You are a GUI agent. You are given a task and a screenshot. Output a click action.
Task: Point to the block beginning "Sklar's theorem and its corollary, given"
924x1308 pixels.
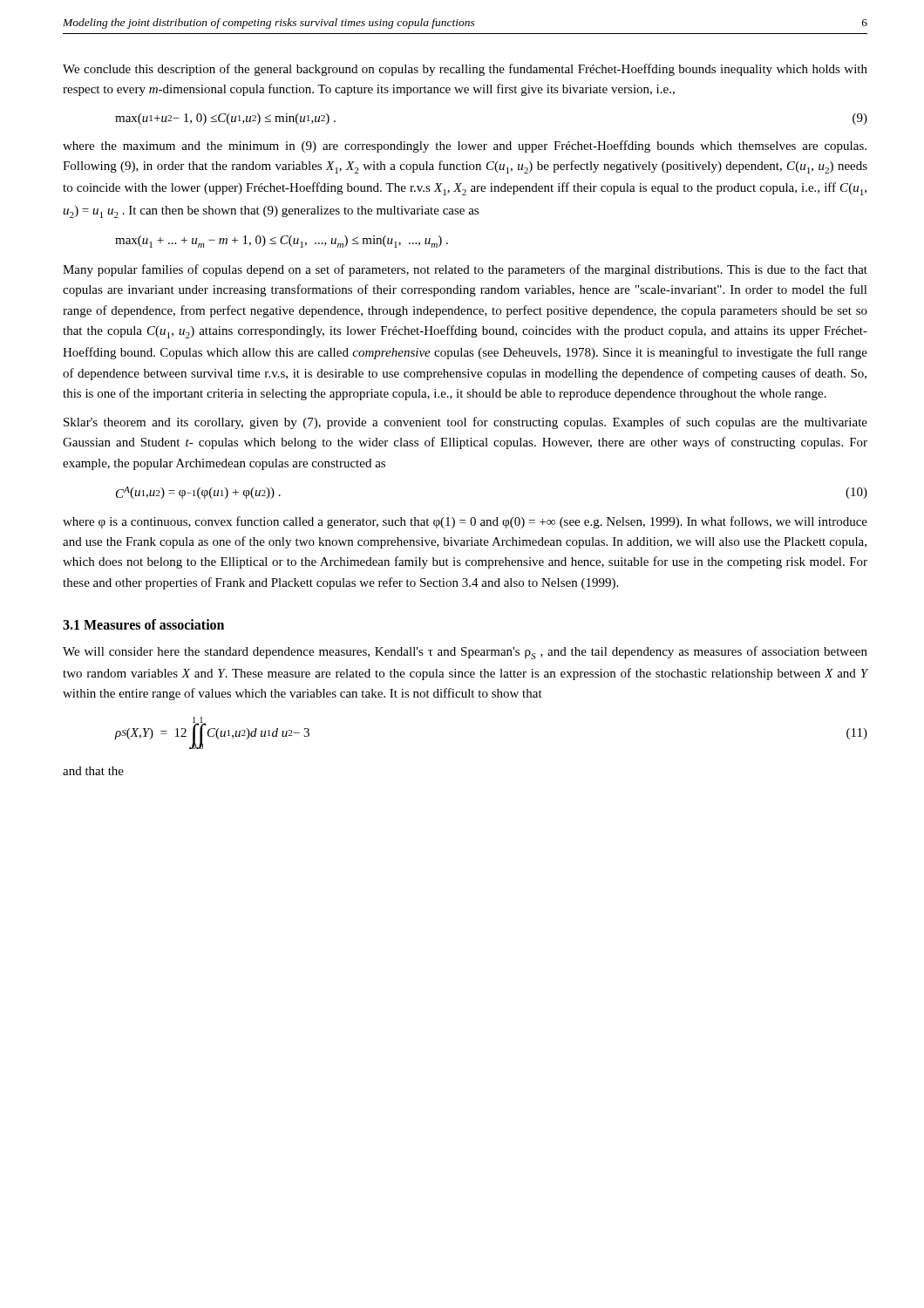pyautogui.click(x=465, y=443)
